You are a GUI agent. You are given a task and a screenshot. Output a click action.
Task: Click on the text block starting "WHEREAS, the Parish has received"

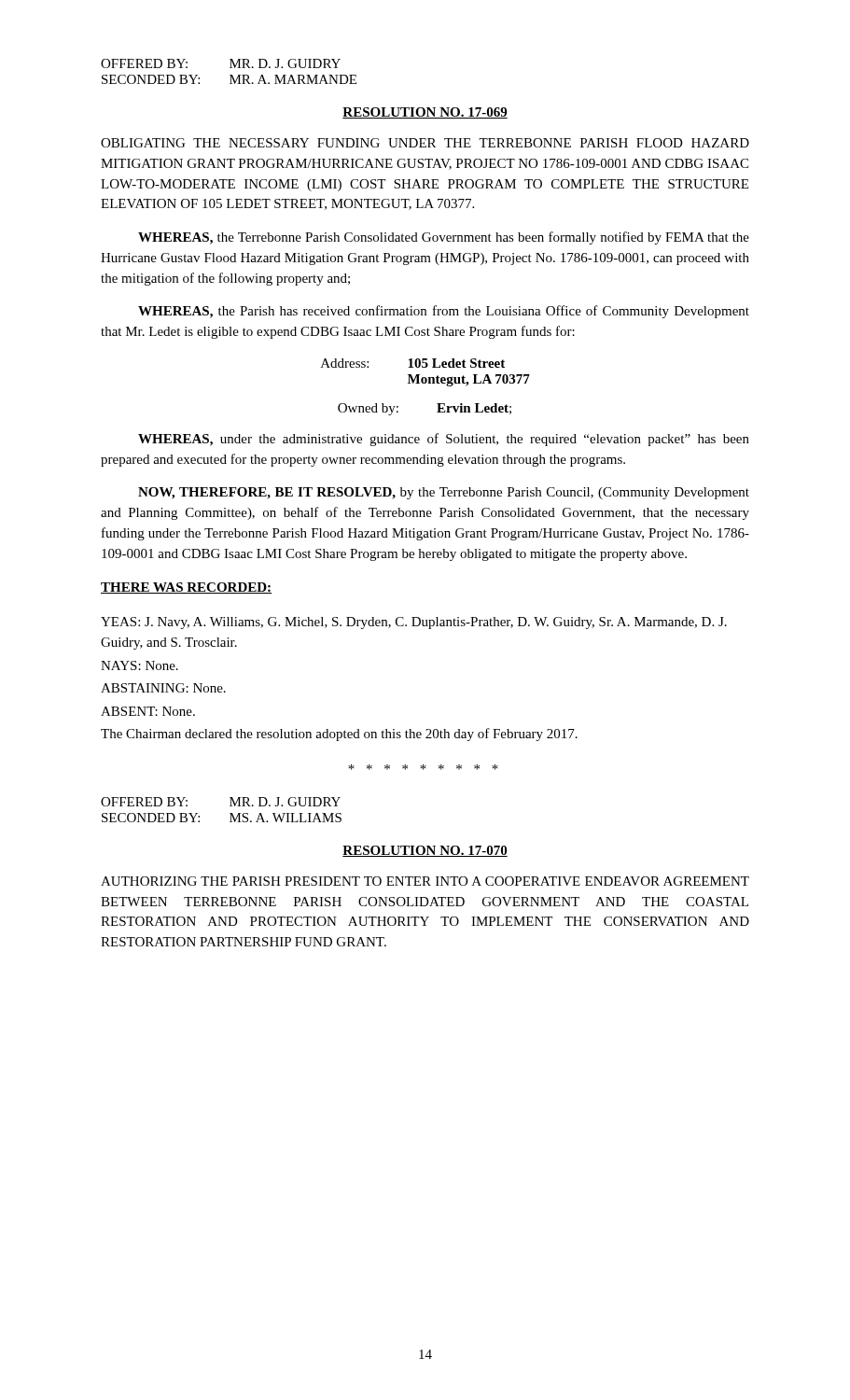tap(425, 321)
